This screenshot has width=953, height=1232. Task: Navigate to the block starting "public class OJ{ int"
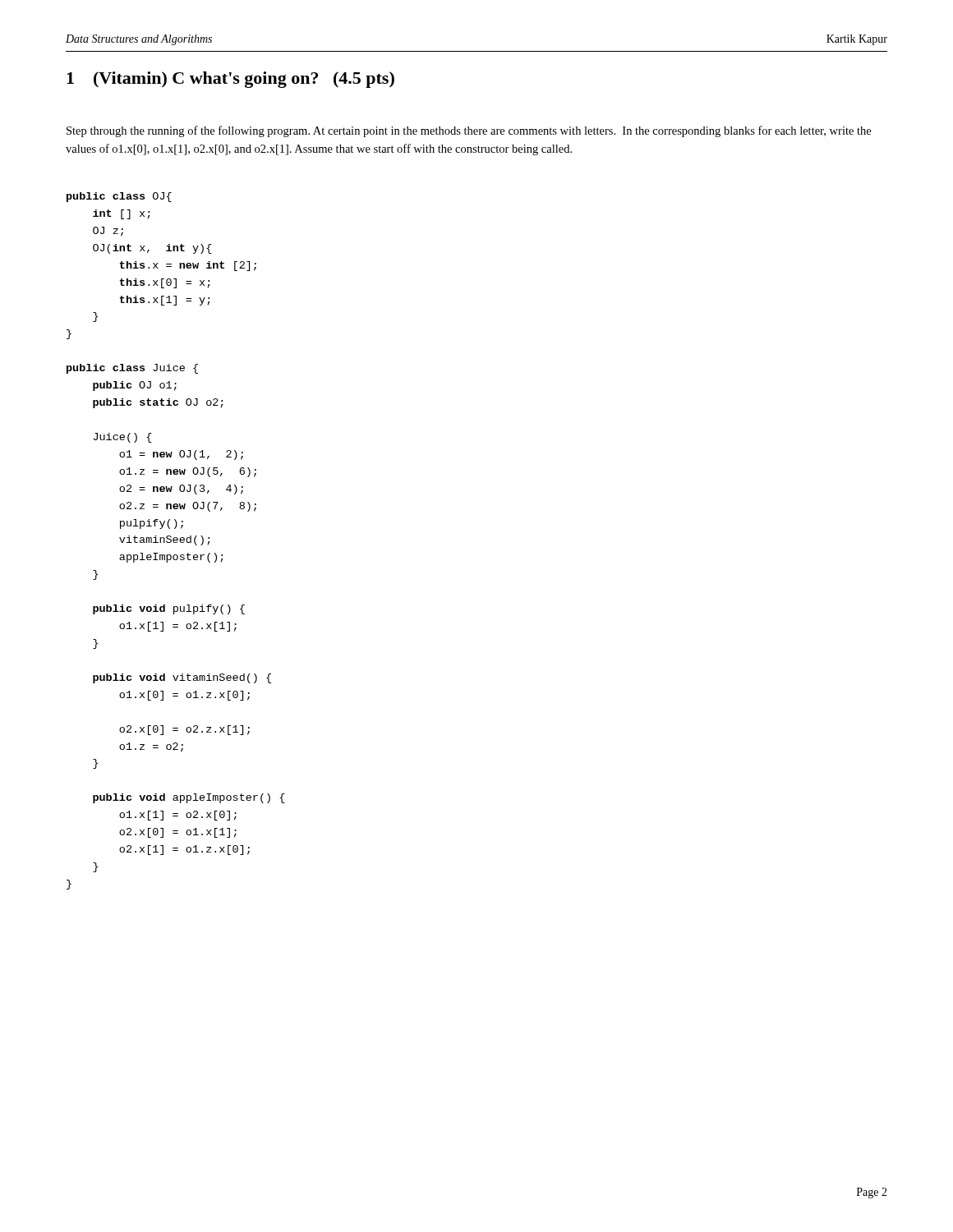pos(176,540)
